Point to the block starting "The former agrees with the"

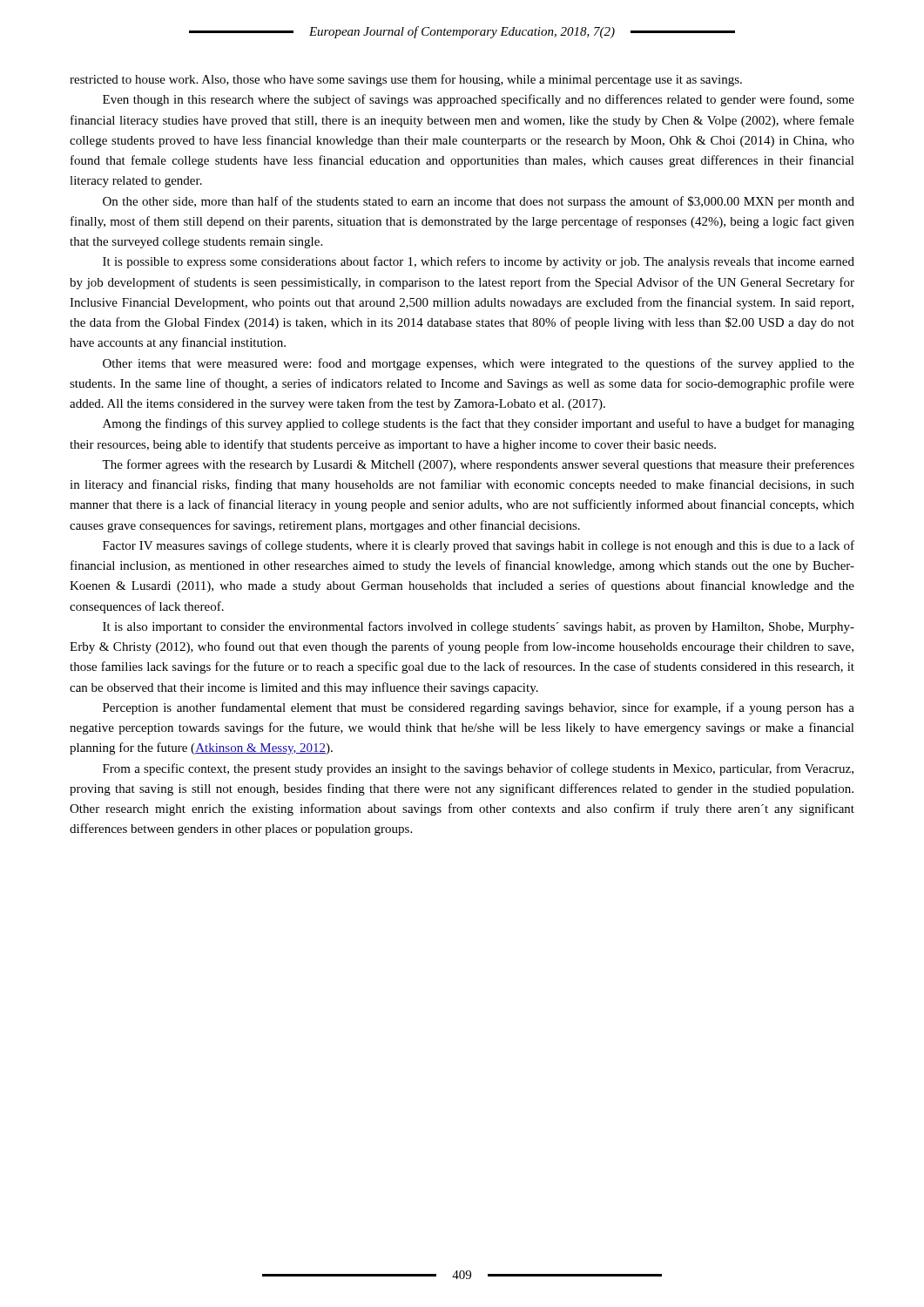pos(462,495)
